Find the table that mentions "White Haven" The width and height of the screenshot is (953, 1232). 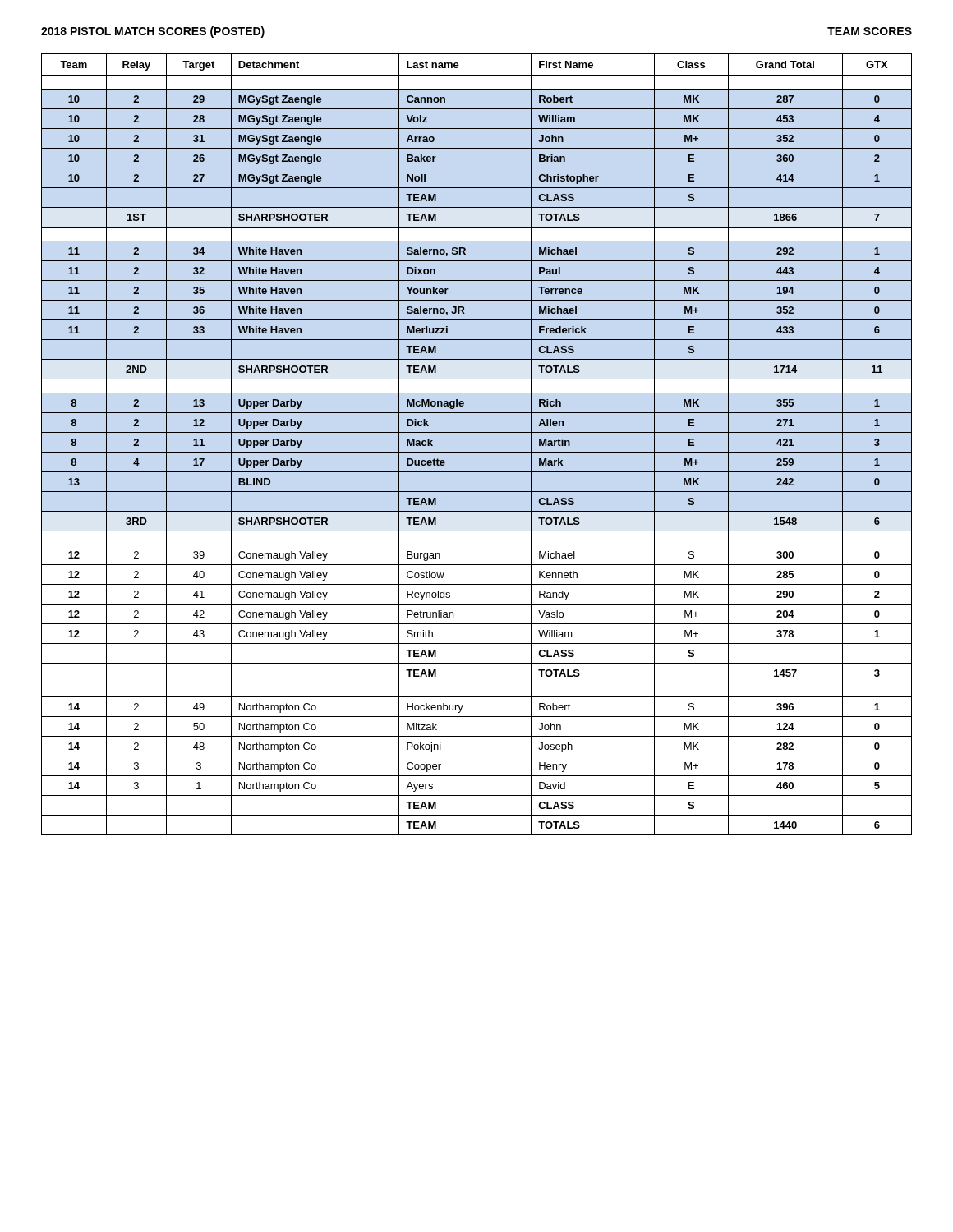(476, 444)
